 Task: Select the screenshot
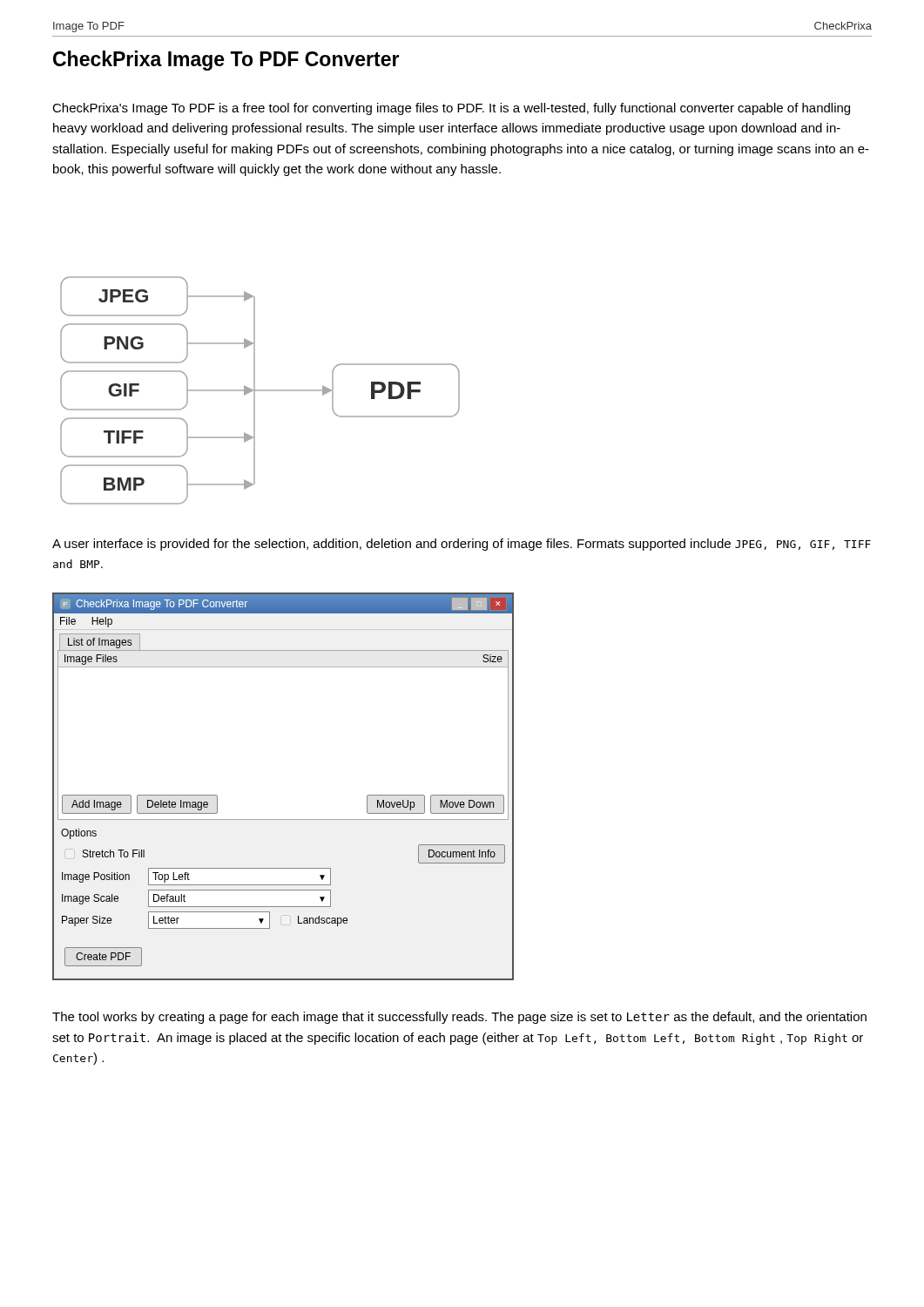[283, 786]
